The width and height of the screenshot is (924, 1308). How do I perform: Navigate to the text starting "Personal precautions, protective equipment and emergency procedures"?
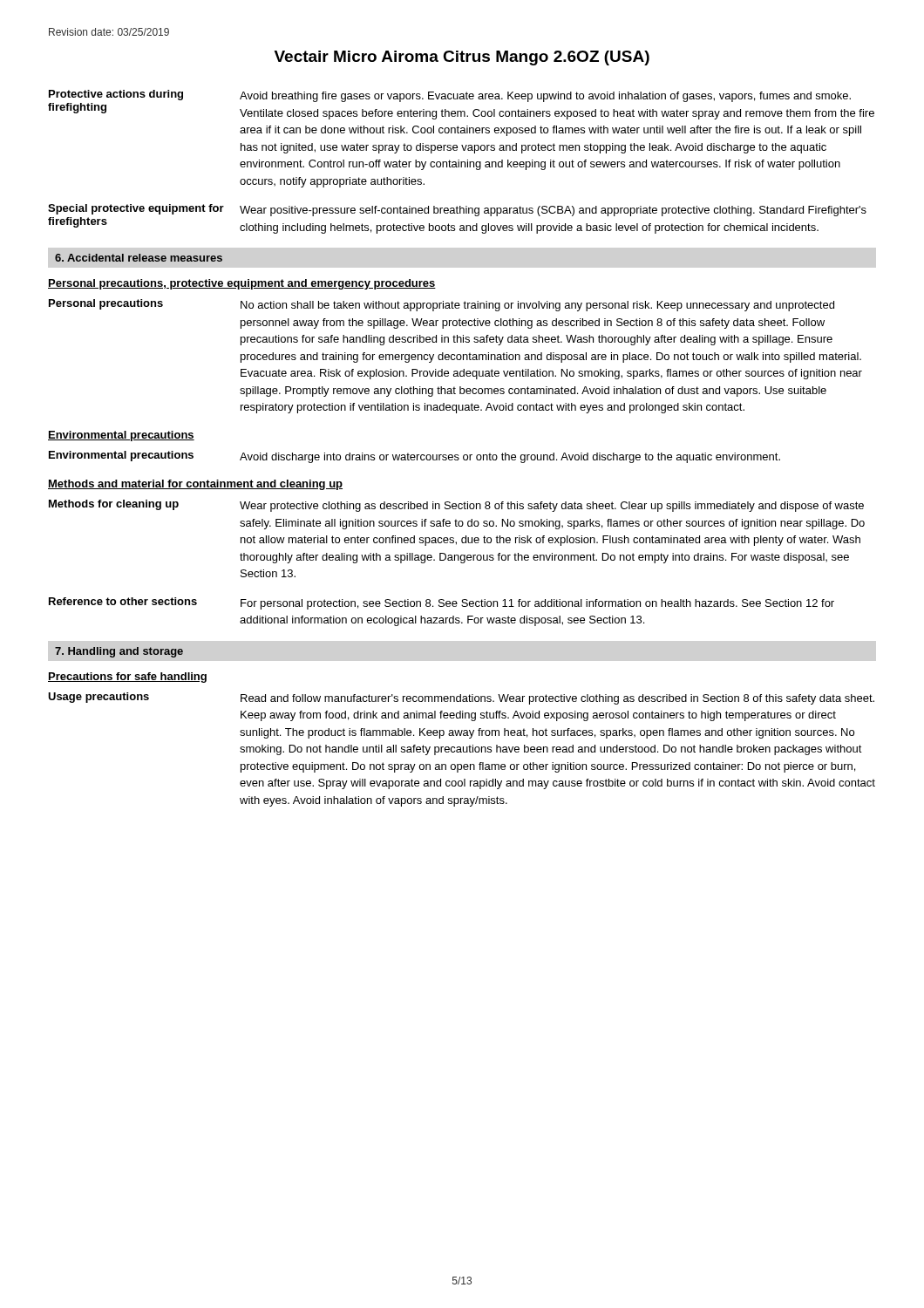(x=242, y=283)
